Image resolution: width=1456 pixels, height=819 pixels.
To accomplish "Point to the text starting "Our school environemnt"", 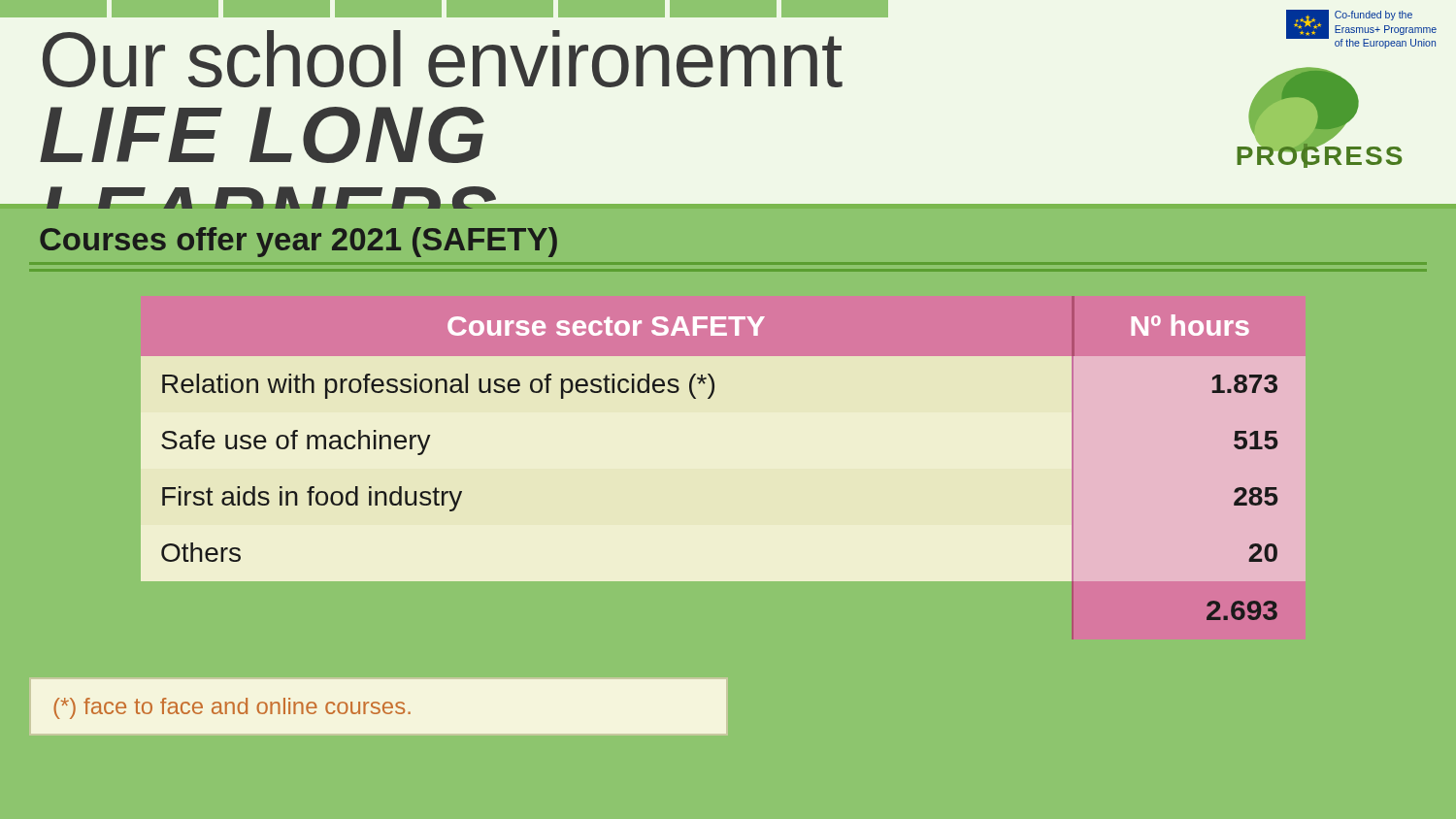I will [x=476, y=138].
